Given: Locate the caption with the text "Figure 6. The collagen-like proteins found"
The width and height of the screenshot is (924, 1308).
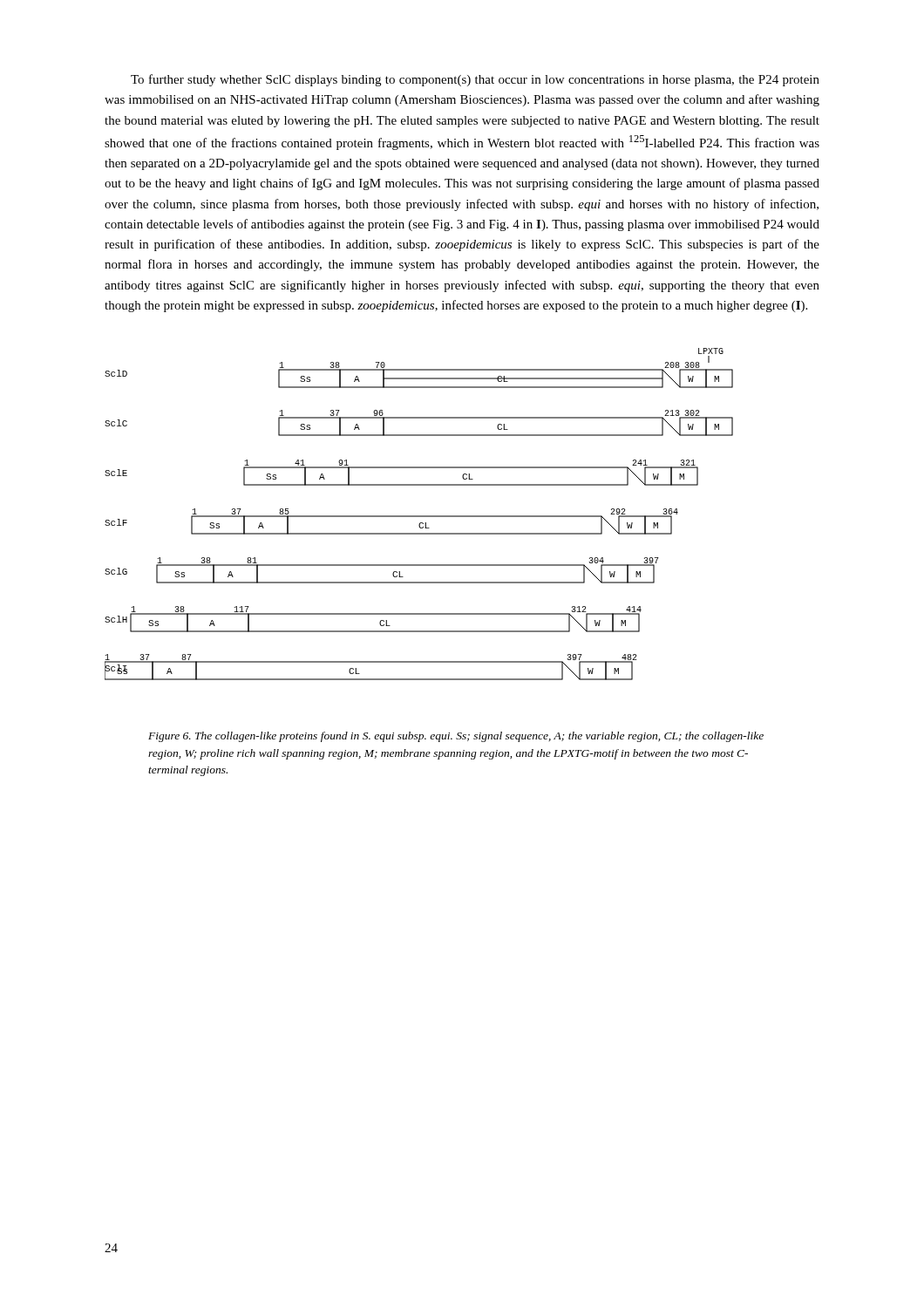Looking at the screenshot, I should (456, 753).
